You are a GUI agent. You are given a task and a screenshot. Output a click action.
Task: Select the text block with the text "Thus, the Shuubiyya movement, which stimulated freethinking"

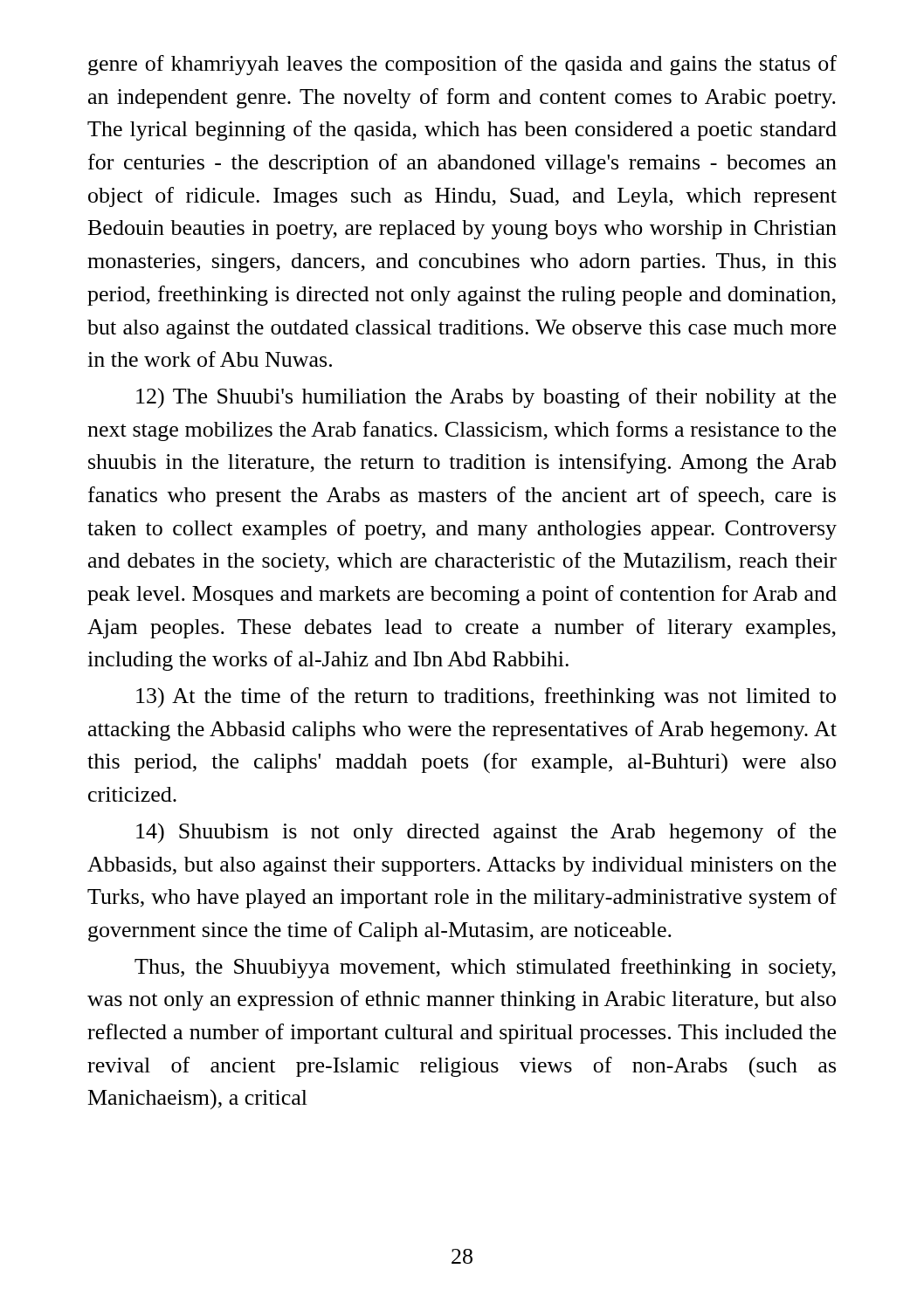[462, 1032]
